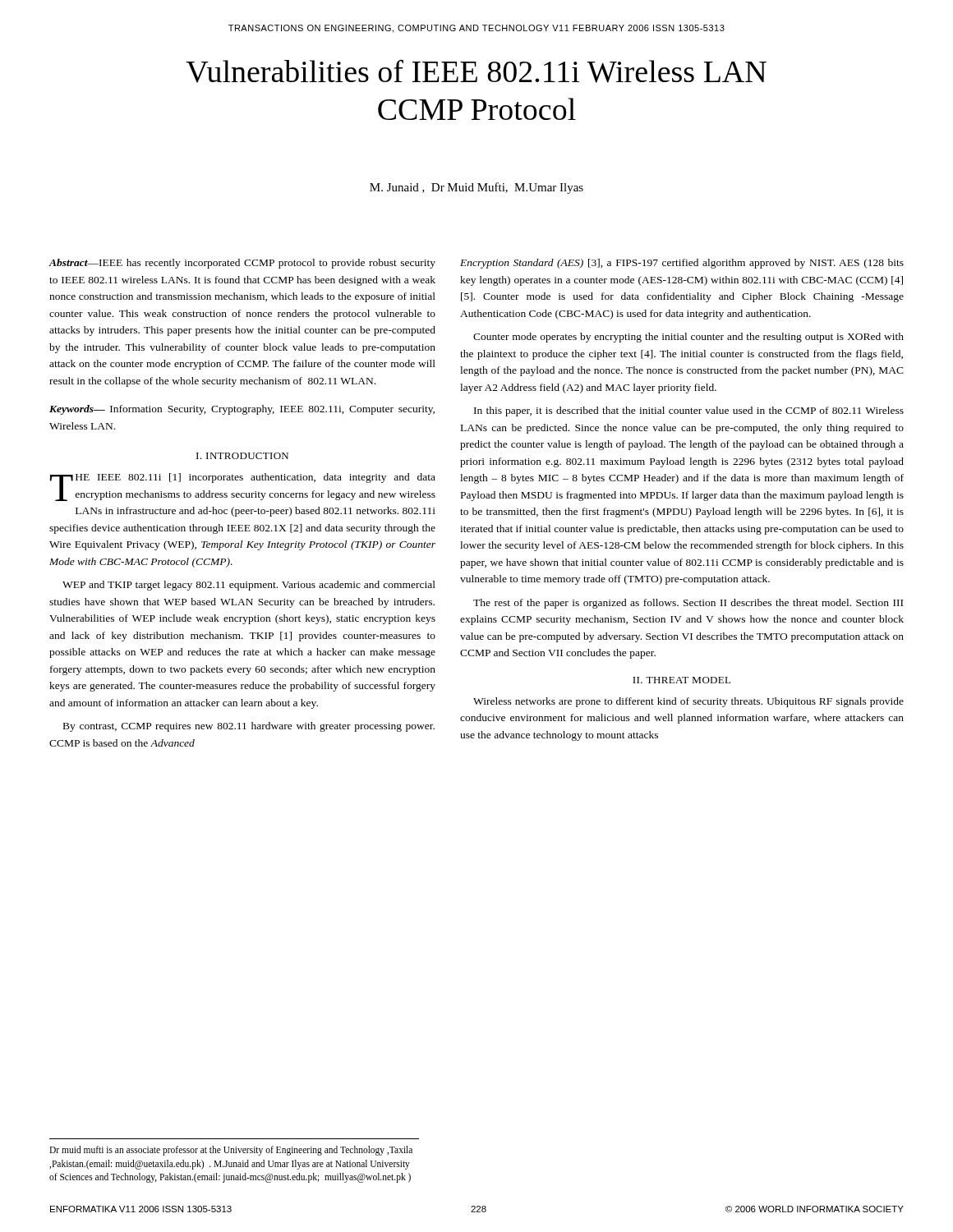Viewport: 953px width, 1232px height.
Task: Where does it say "M. Junaid , Dr Muid Mufti, M.Umar Ilyas"?
Action: click(x=476, y=187)
